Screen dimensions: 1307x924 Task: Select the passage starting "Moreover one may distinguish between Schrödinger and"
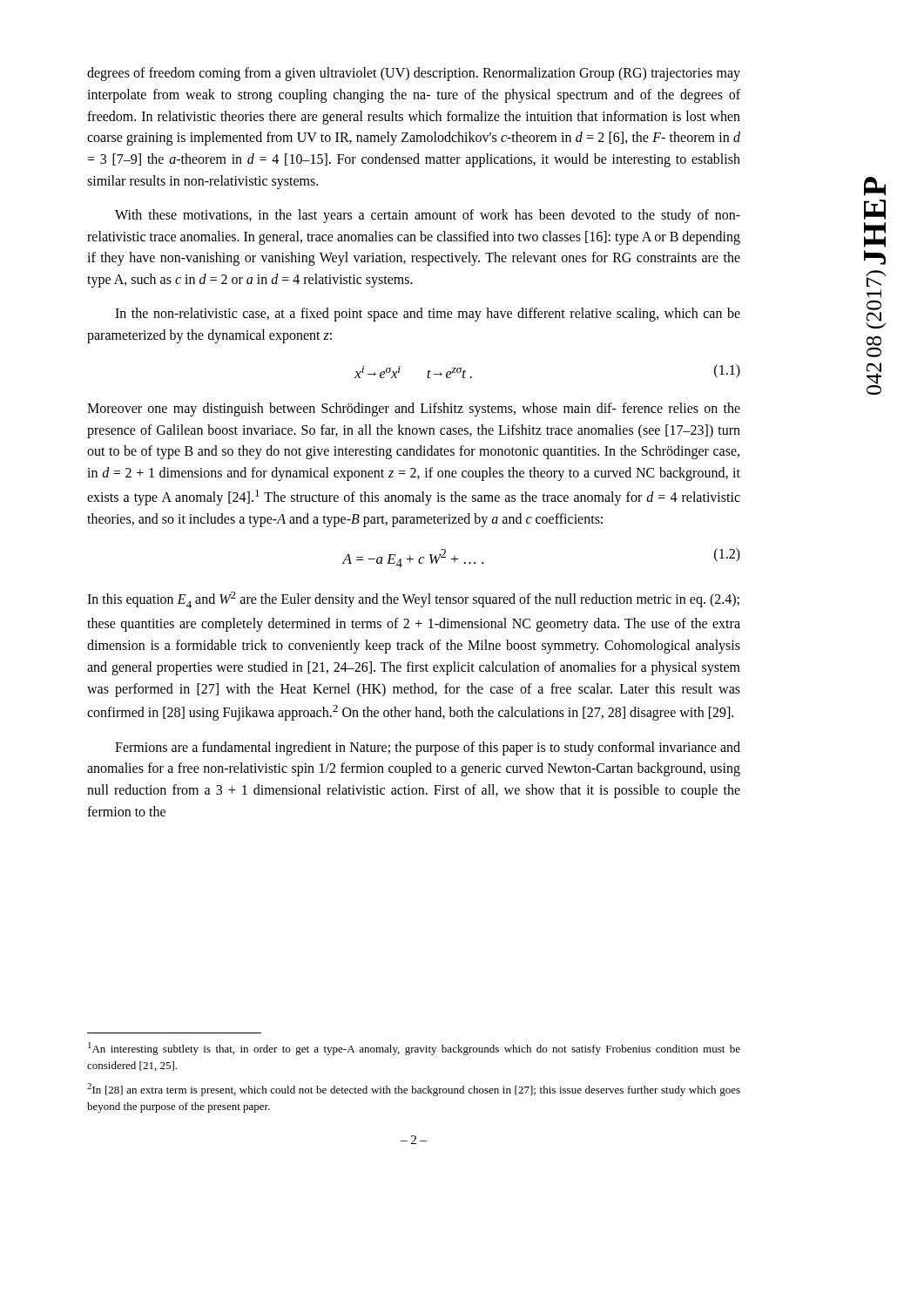click(x=414, y=464)
